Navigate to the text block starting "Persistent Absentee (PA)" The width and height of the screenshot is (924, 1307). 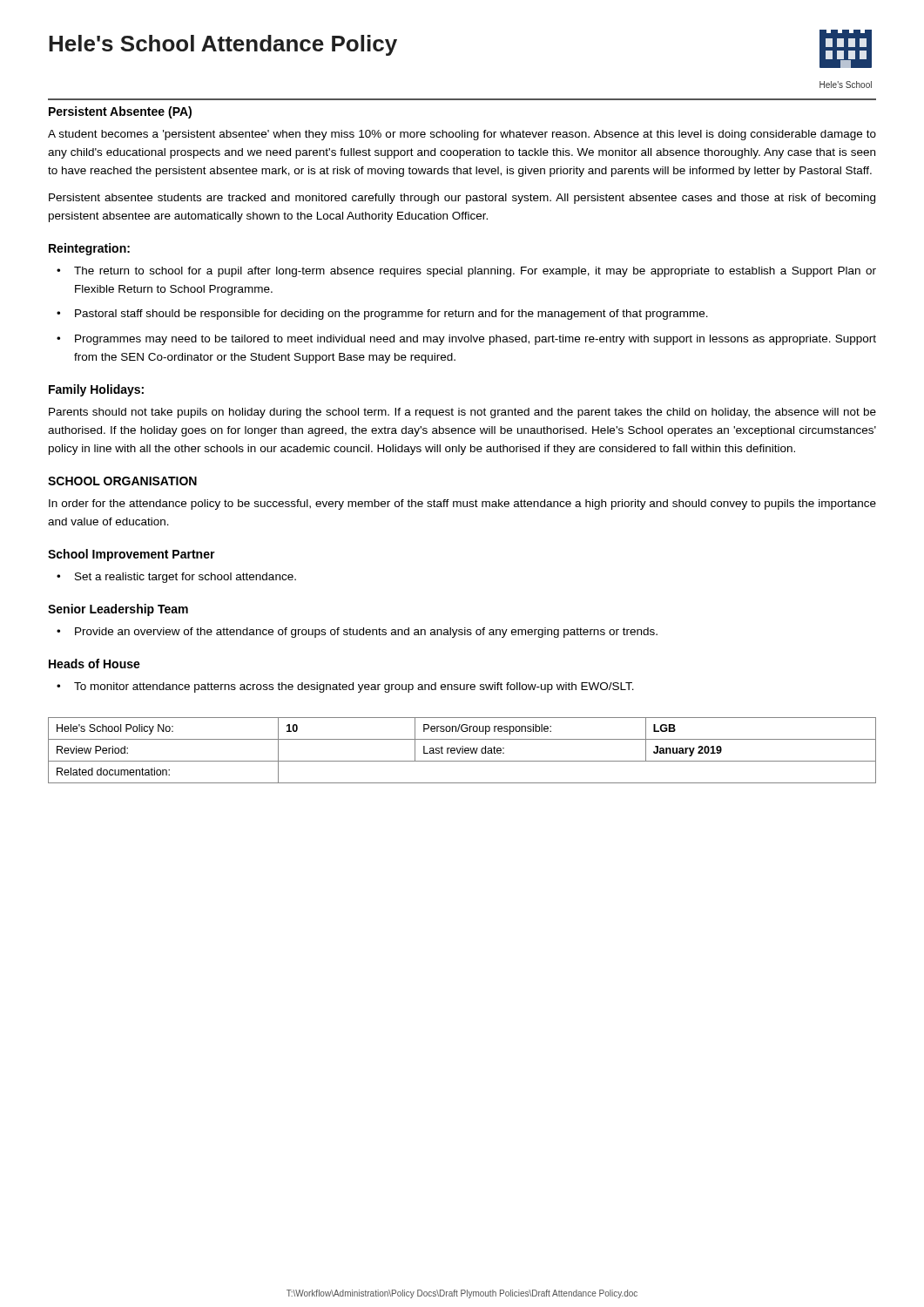[120, 112]
